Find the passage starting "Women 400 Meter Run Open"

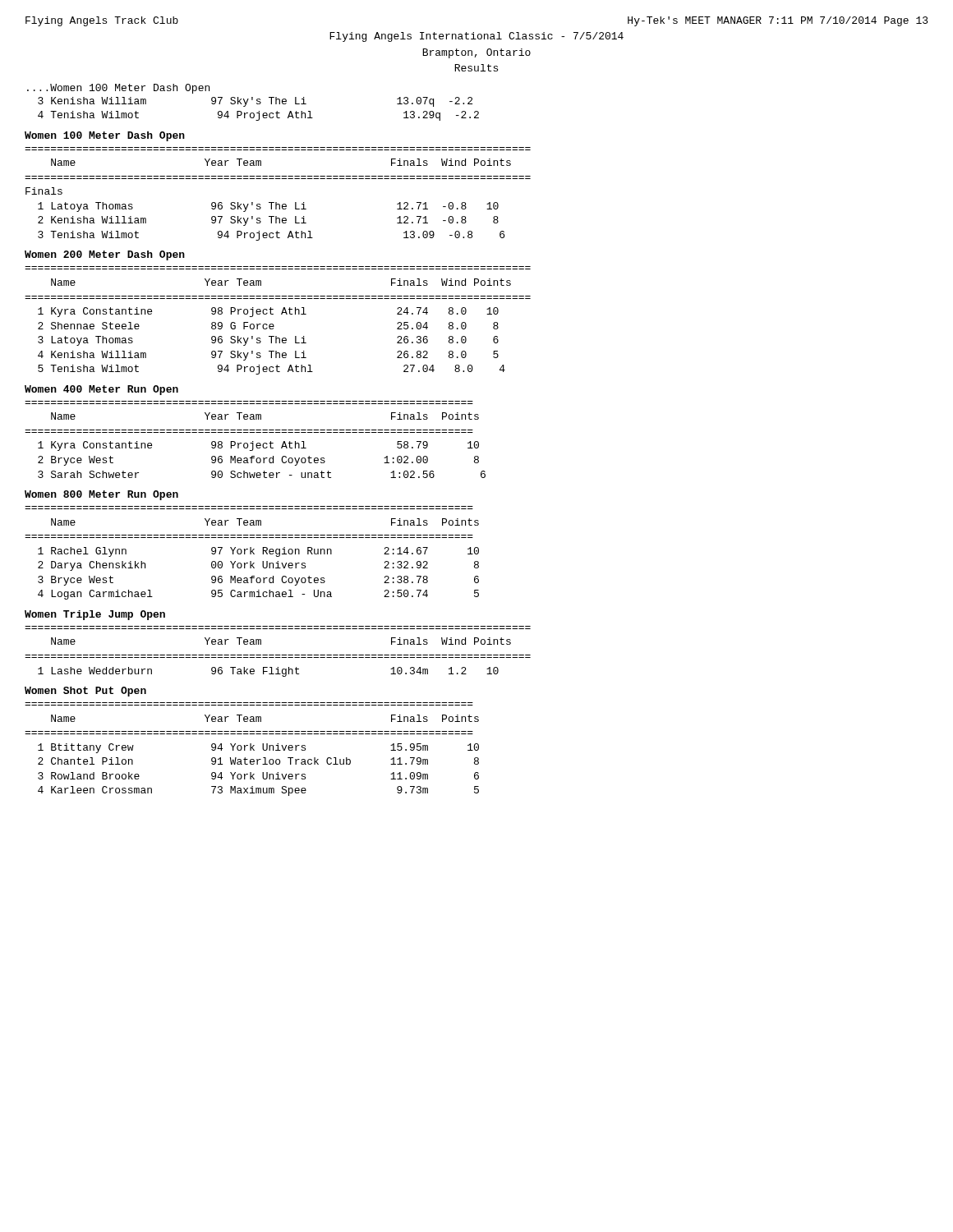pos(102,390)
